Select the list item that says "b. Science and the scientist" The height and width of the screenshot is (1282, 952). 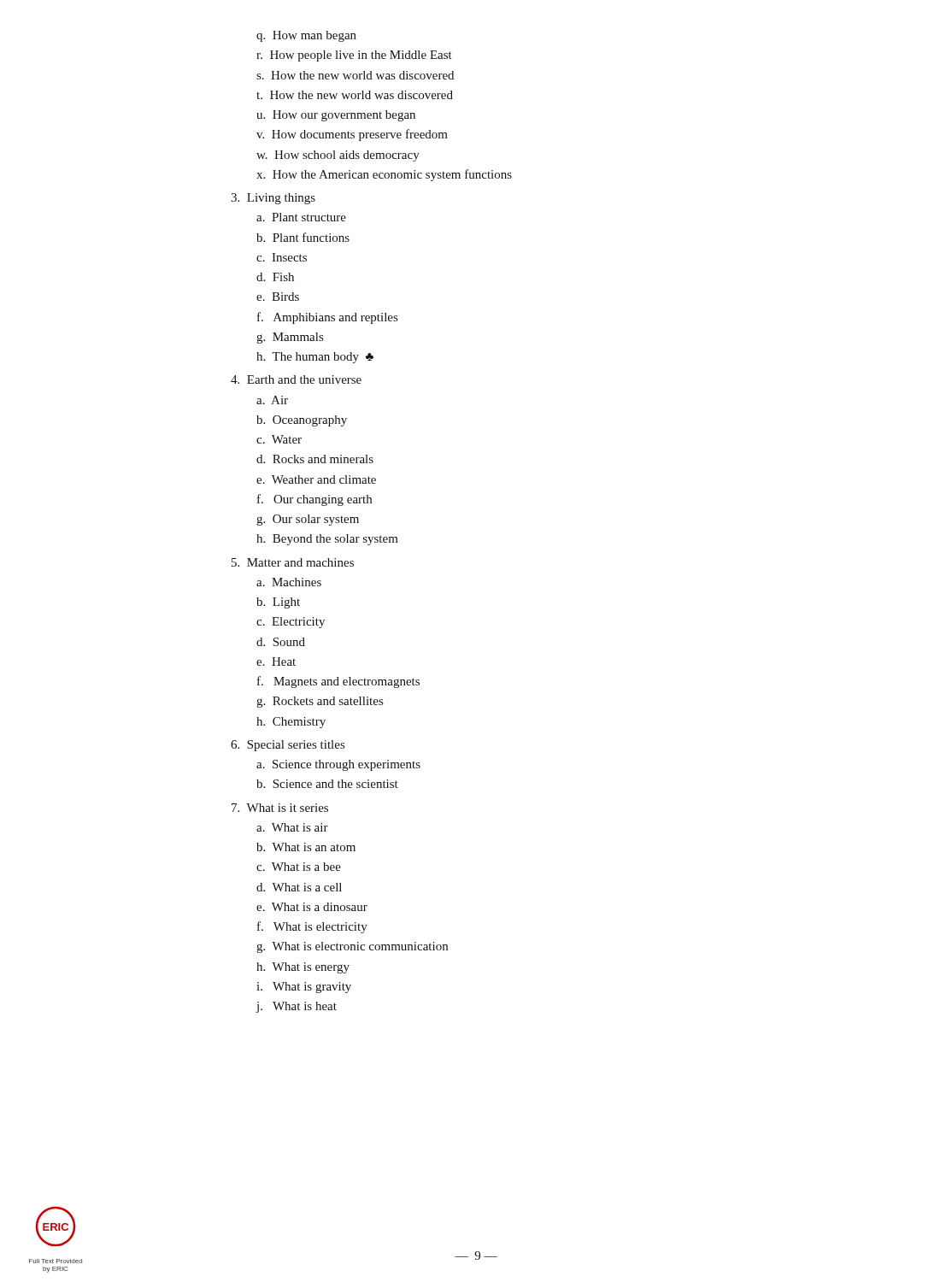pos(327,784)
